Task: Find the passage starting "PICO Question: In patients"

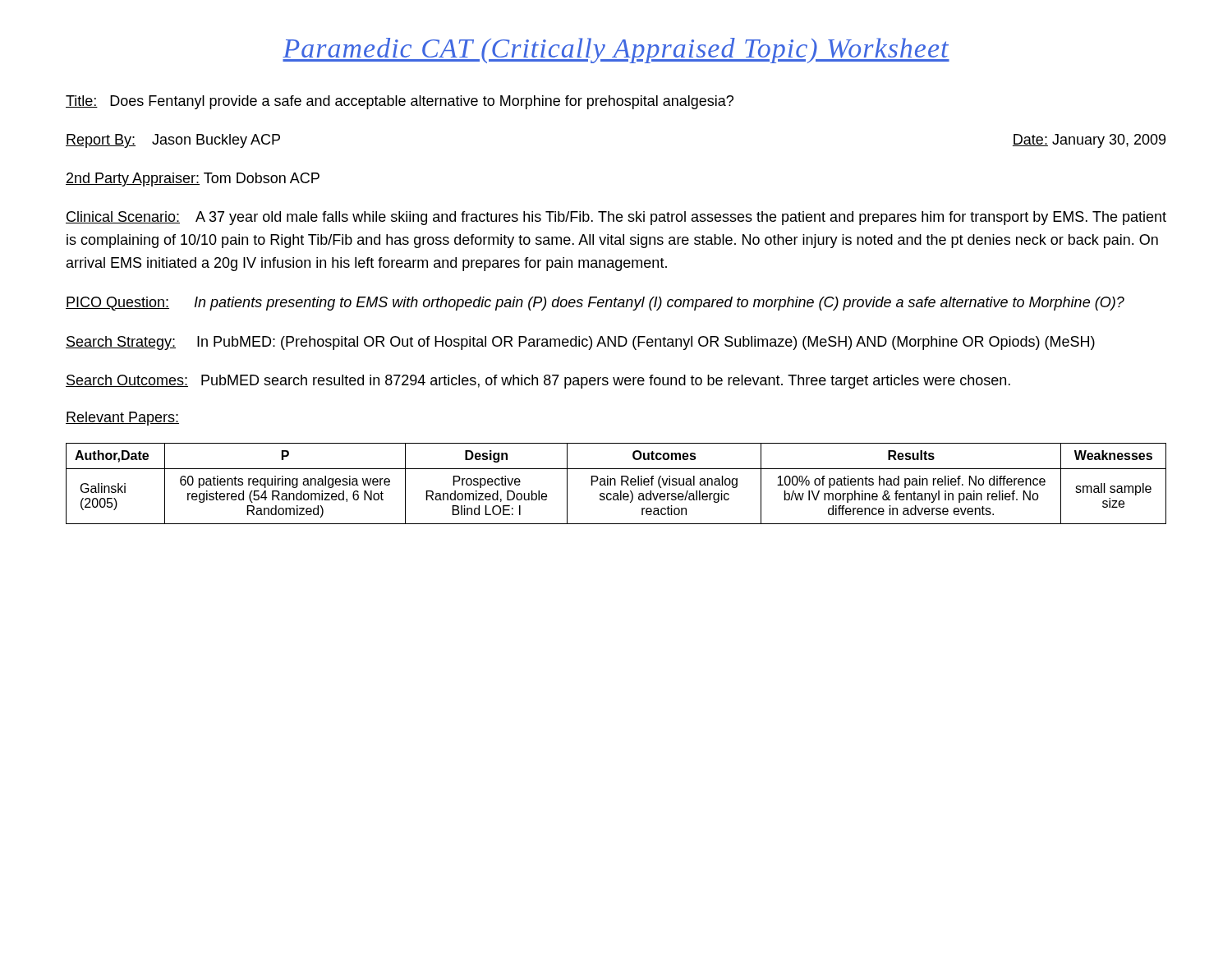Action: click(x=595, y=302)
